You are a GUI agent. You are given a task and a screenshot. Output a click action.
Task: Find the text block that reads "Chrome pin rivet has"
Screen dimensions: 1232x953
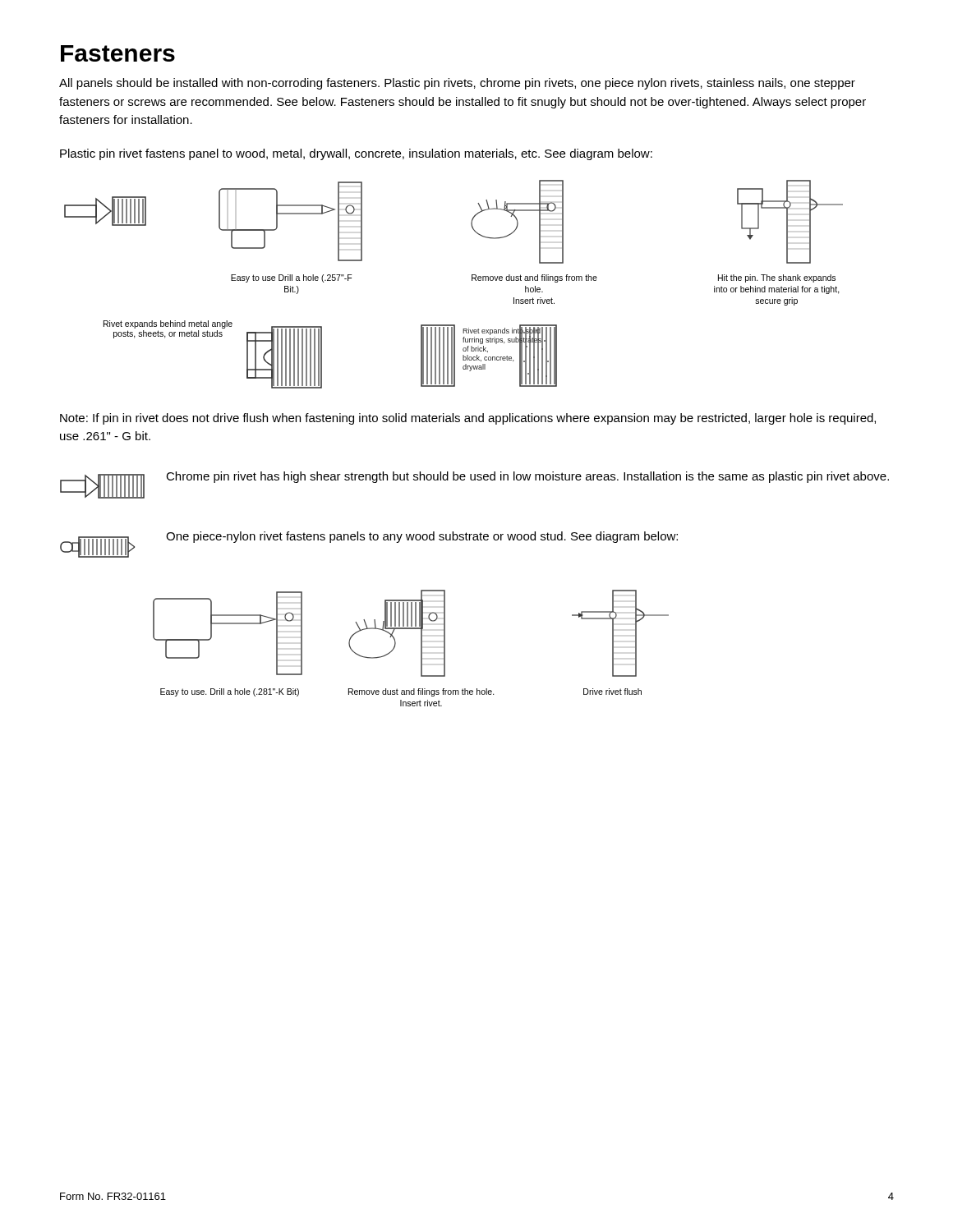[x=528, y=476]
